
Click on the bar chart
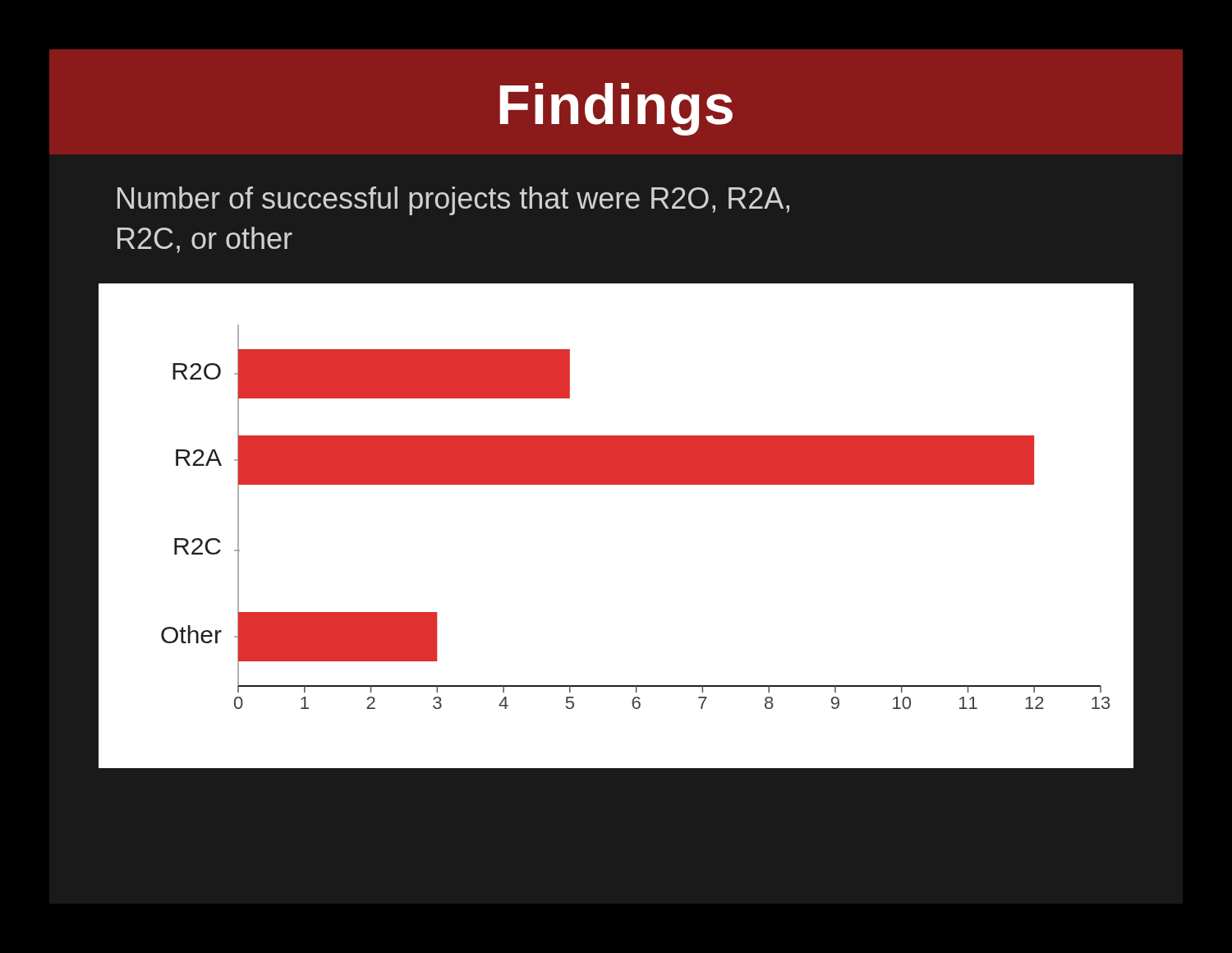click(x=616, y=526)
